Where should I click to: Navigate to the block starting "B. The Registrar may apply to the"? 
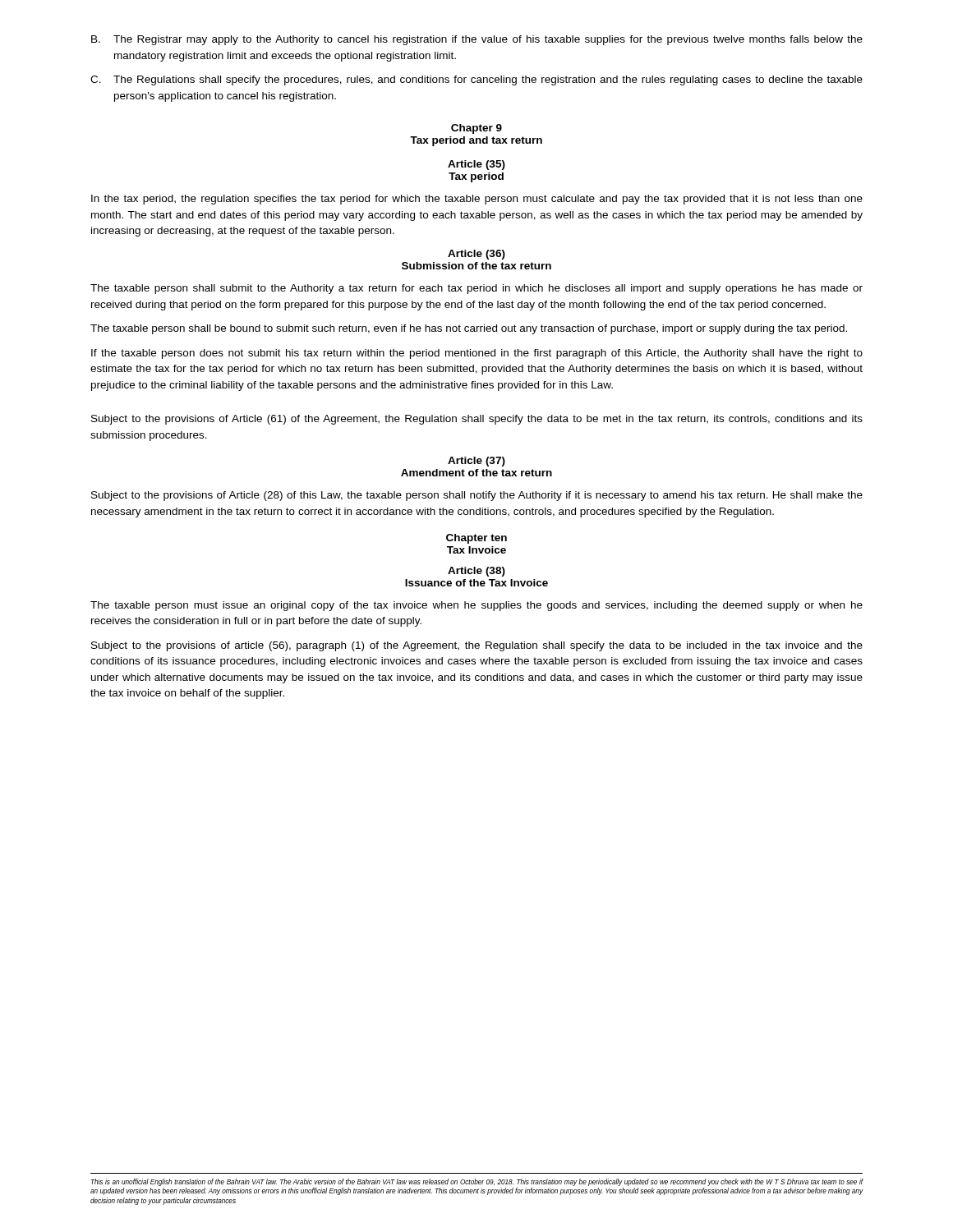click(x=476, y=47)
